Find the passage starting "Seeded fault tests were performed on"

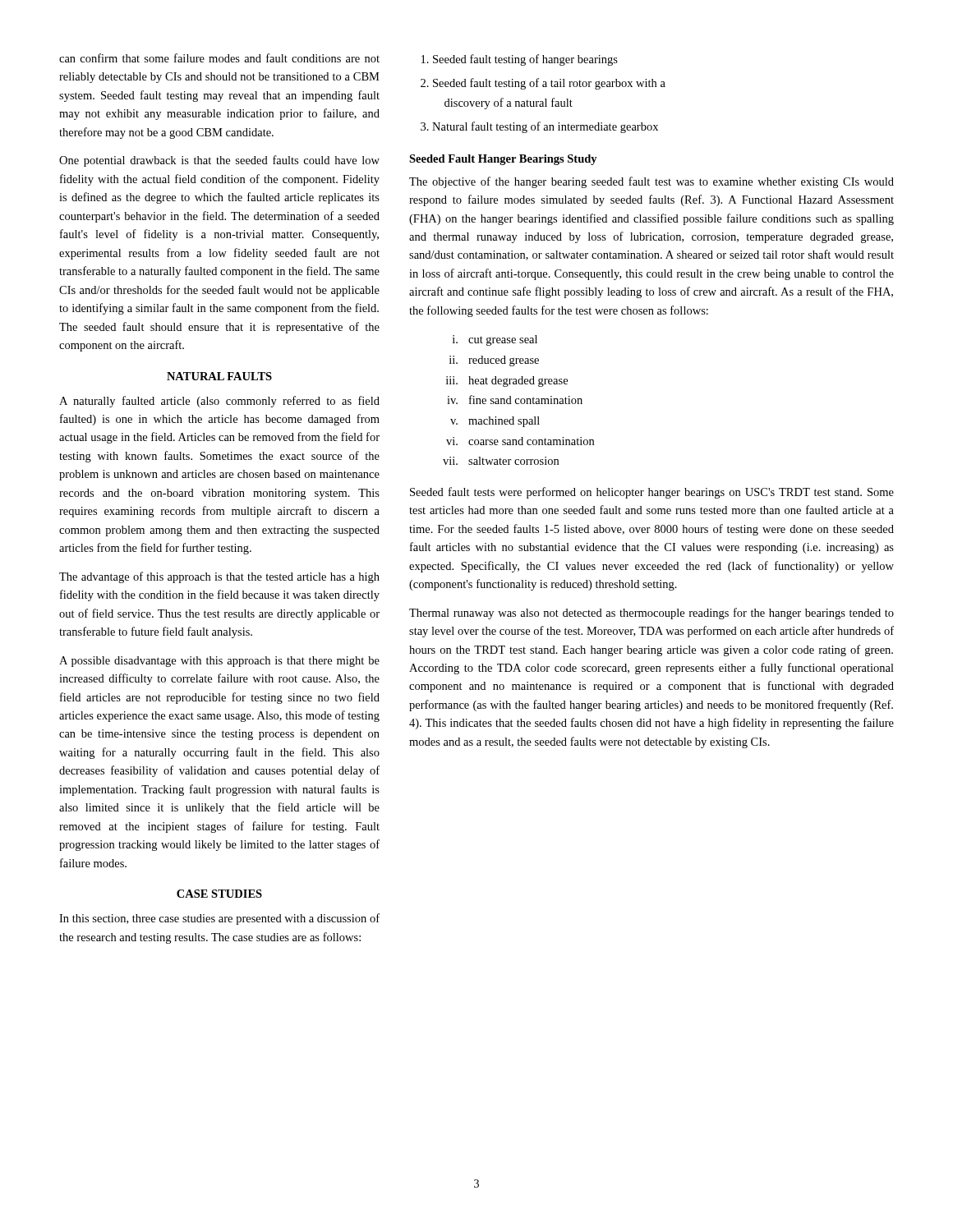[x=651, y=538]
